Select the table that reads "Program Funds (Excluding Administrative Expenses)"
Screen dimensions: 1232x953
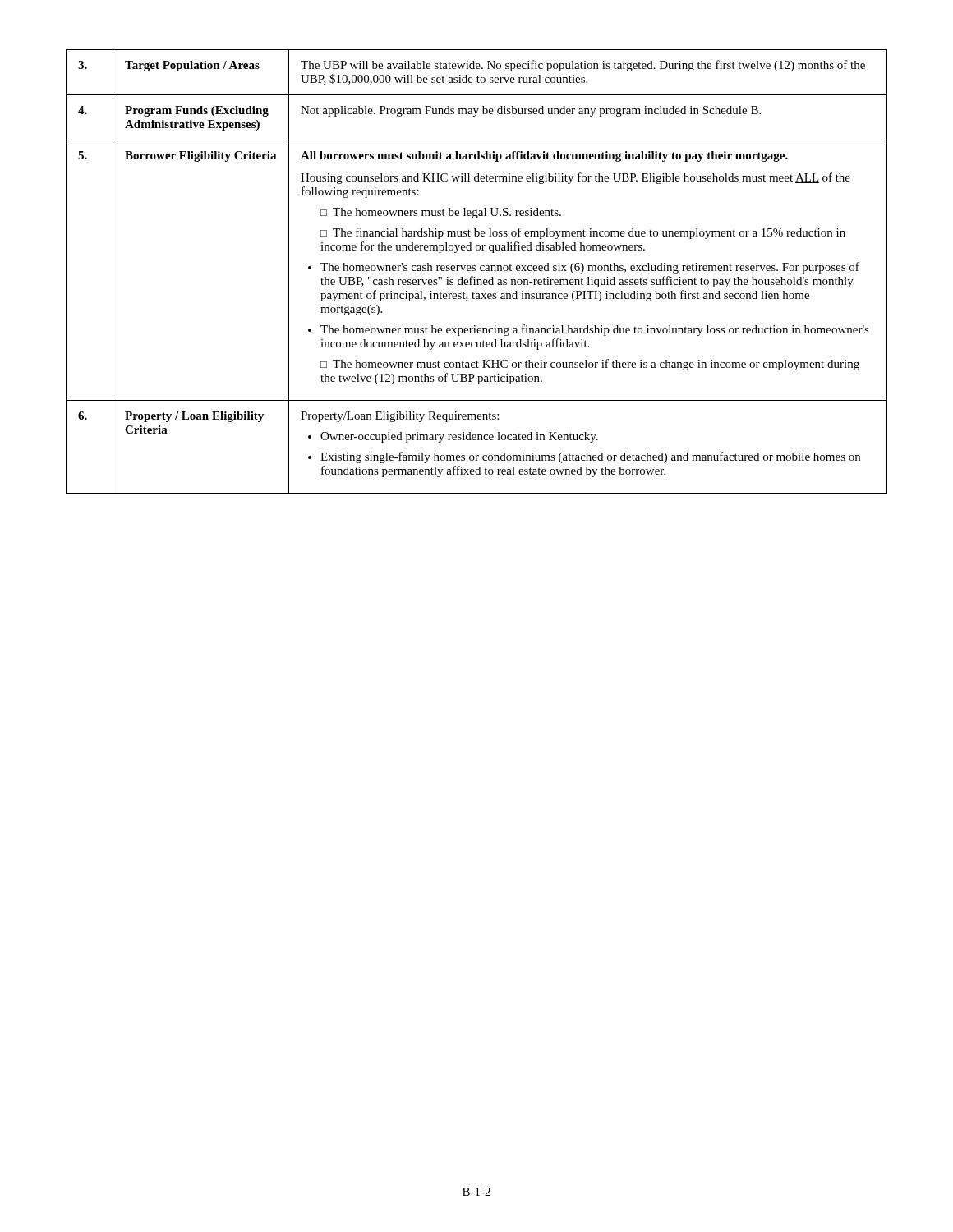click(x=476, y=271)
